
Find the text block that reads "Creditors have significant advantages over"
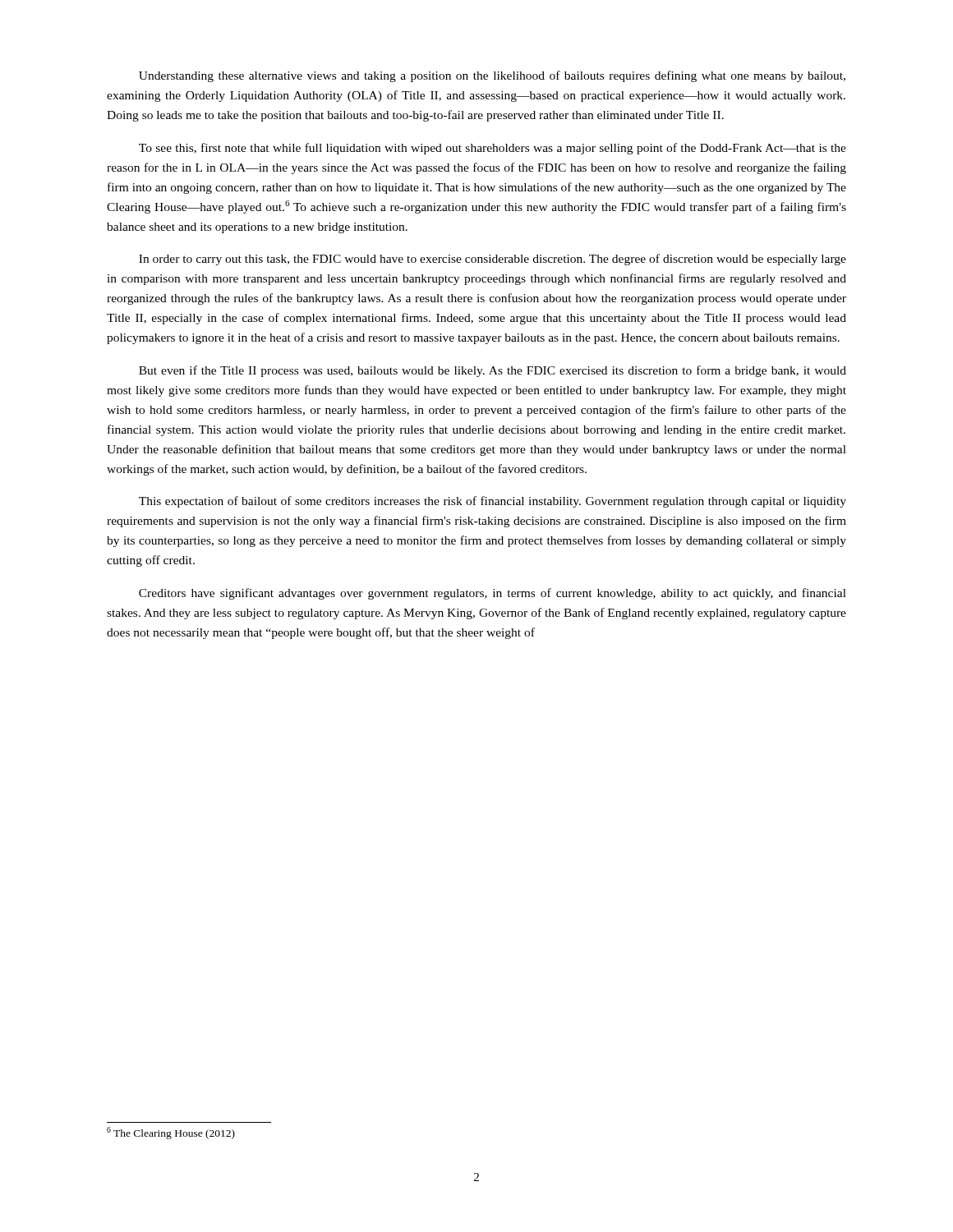pyautogui.click(x=476, y=613)
